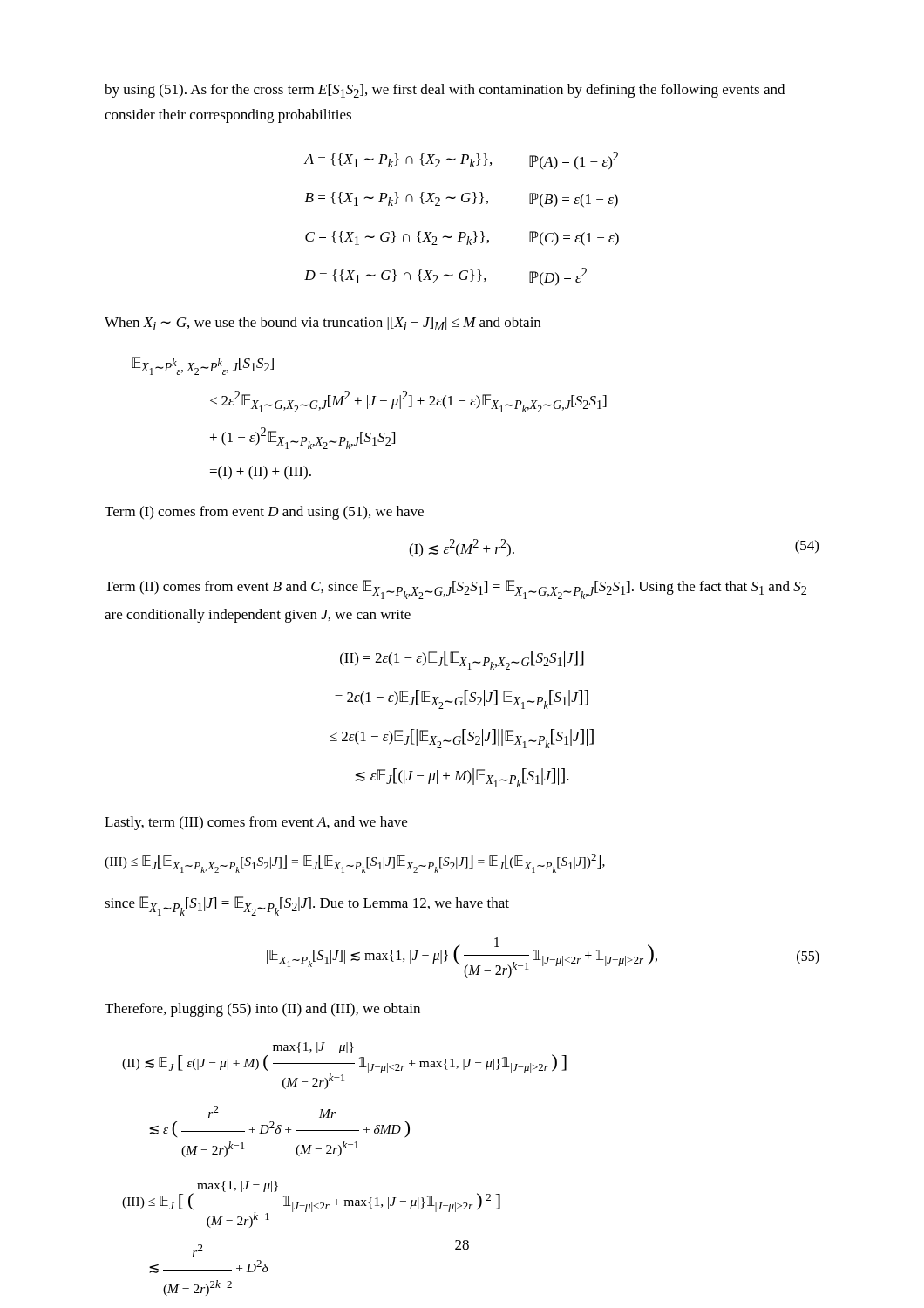Find the formula that says "A = {{X1 ∼ Pk}"

click(461, 161)
